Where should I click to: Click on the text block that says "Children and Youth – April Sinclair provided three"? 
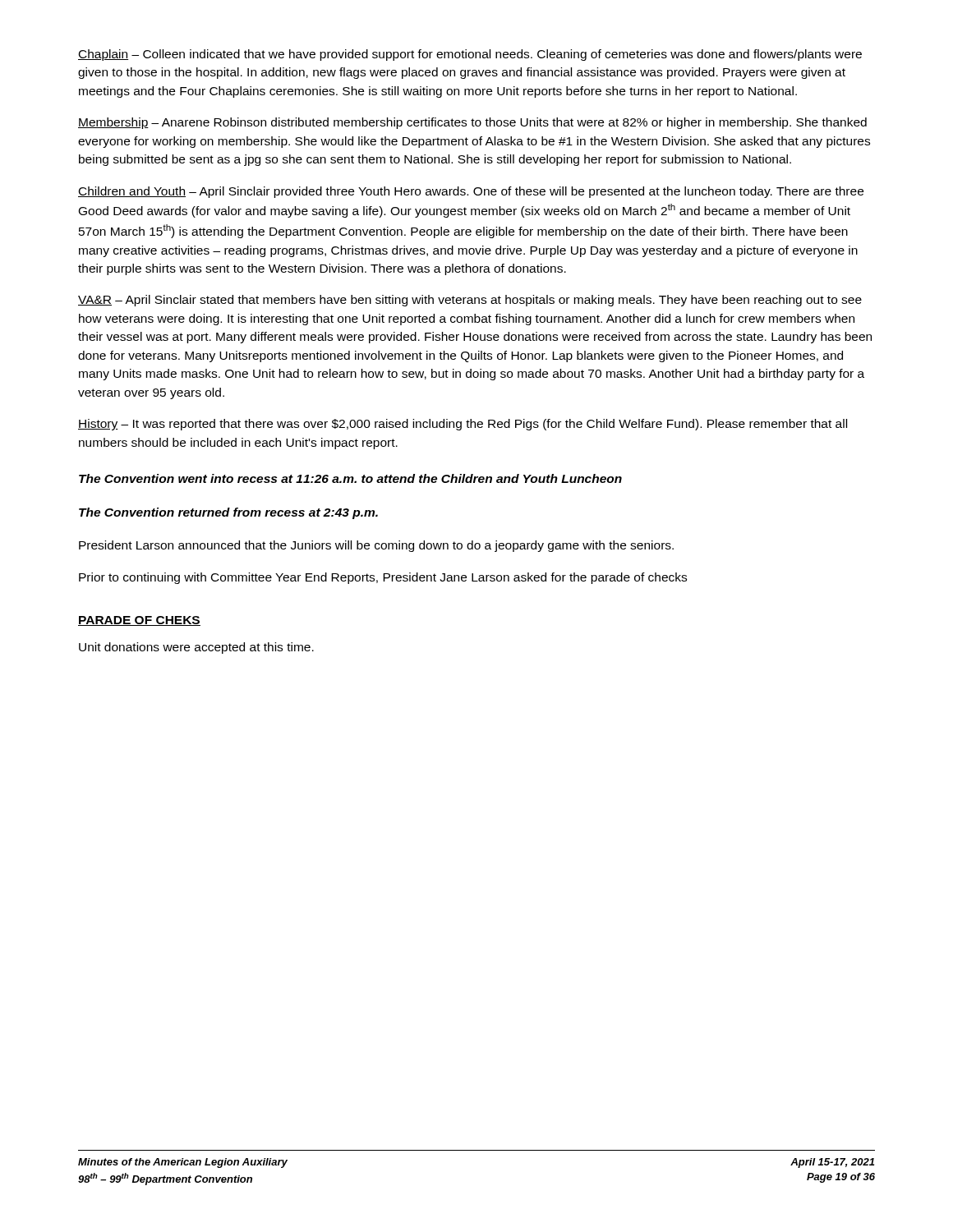point(476,230)
